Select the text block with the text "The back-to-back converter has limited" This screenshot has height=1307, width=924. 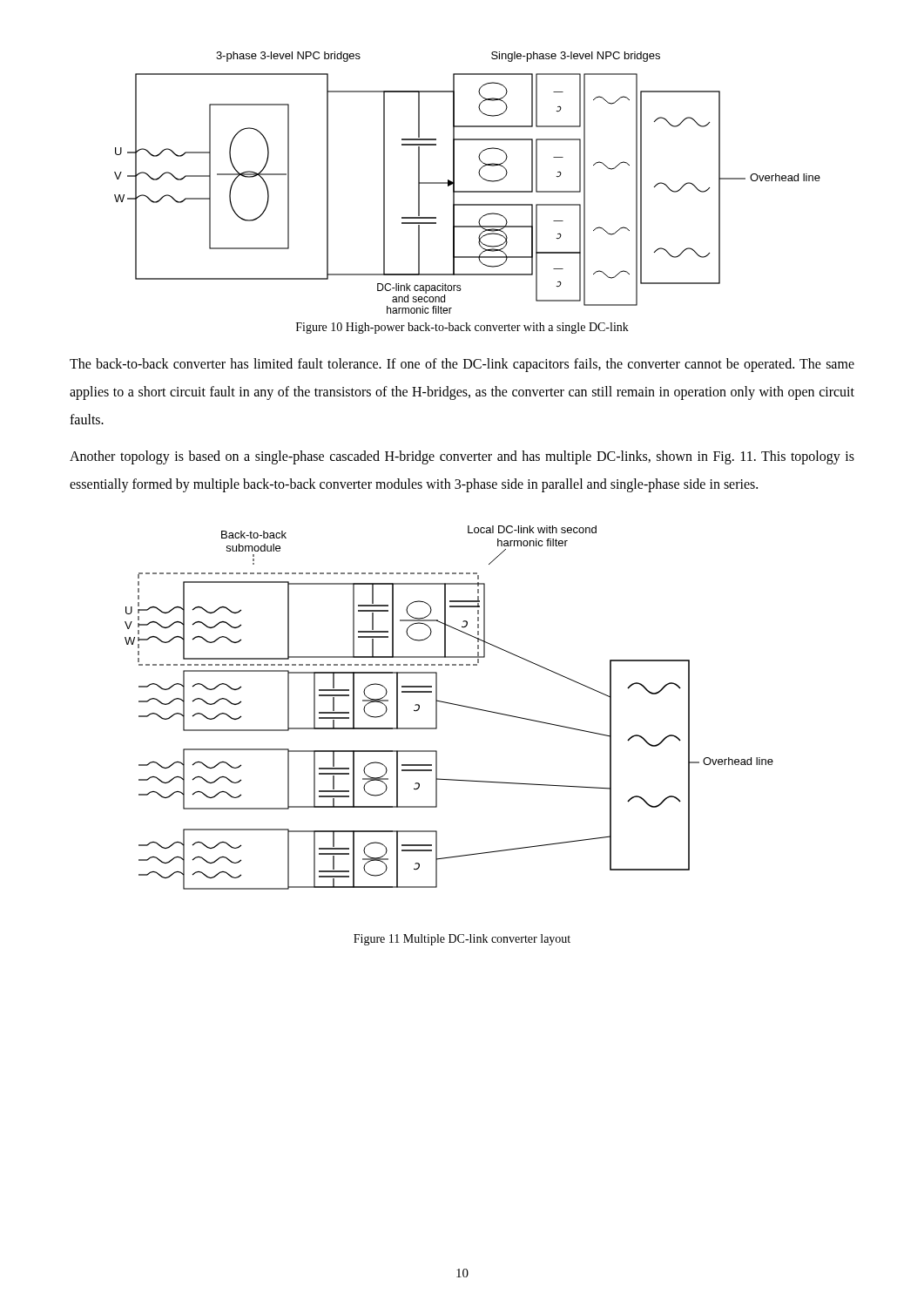point(462,392)
